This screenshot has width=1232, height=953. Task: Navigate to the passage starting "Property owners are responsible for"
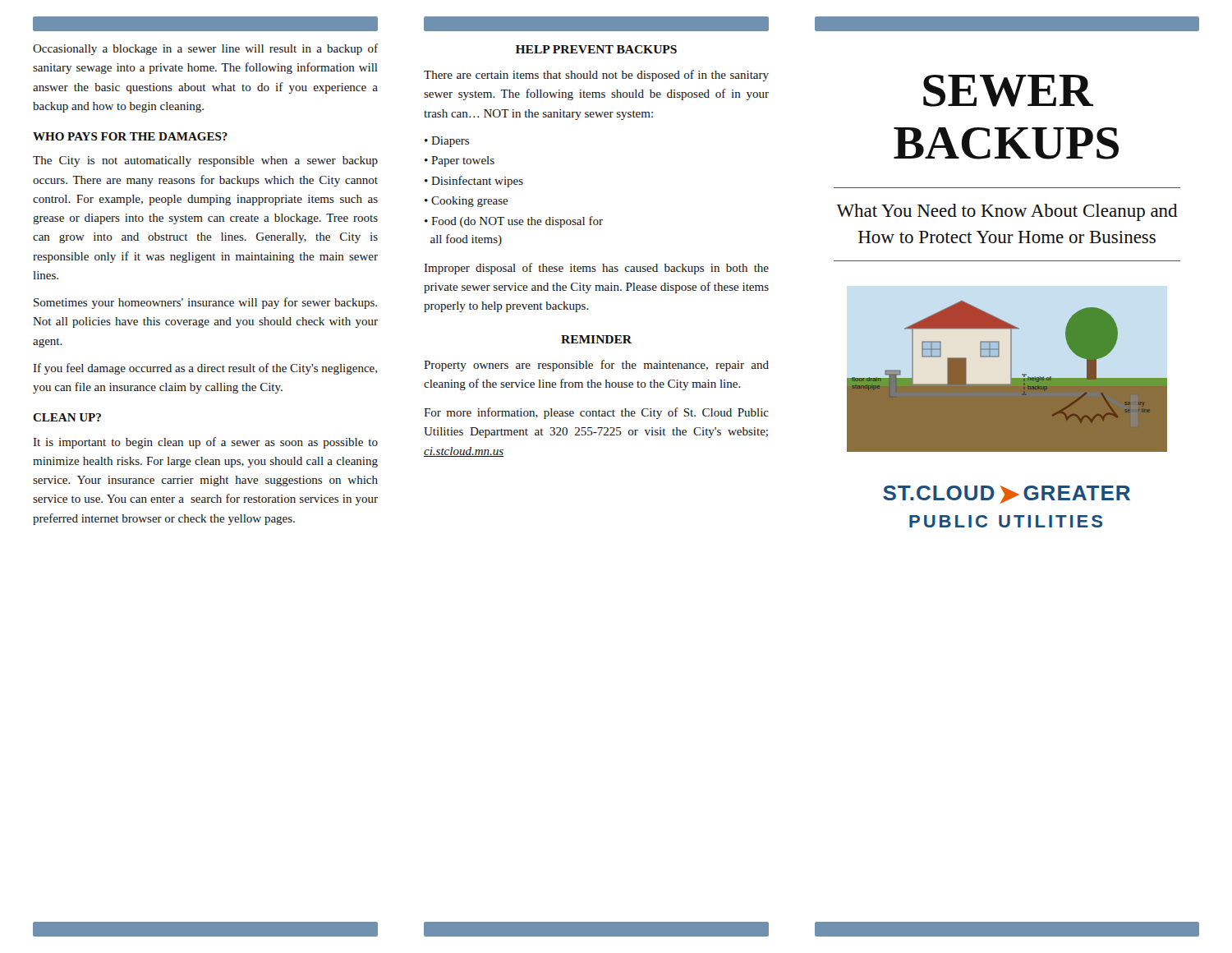coord(596,374)
